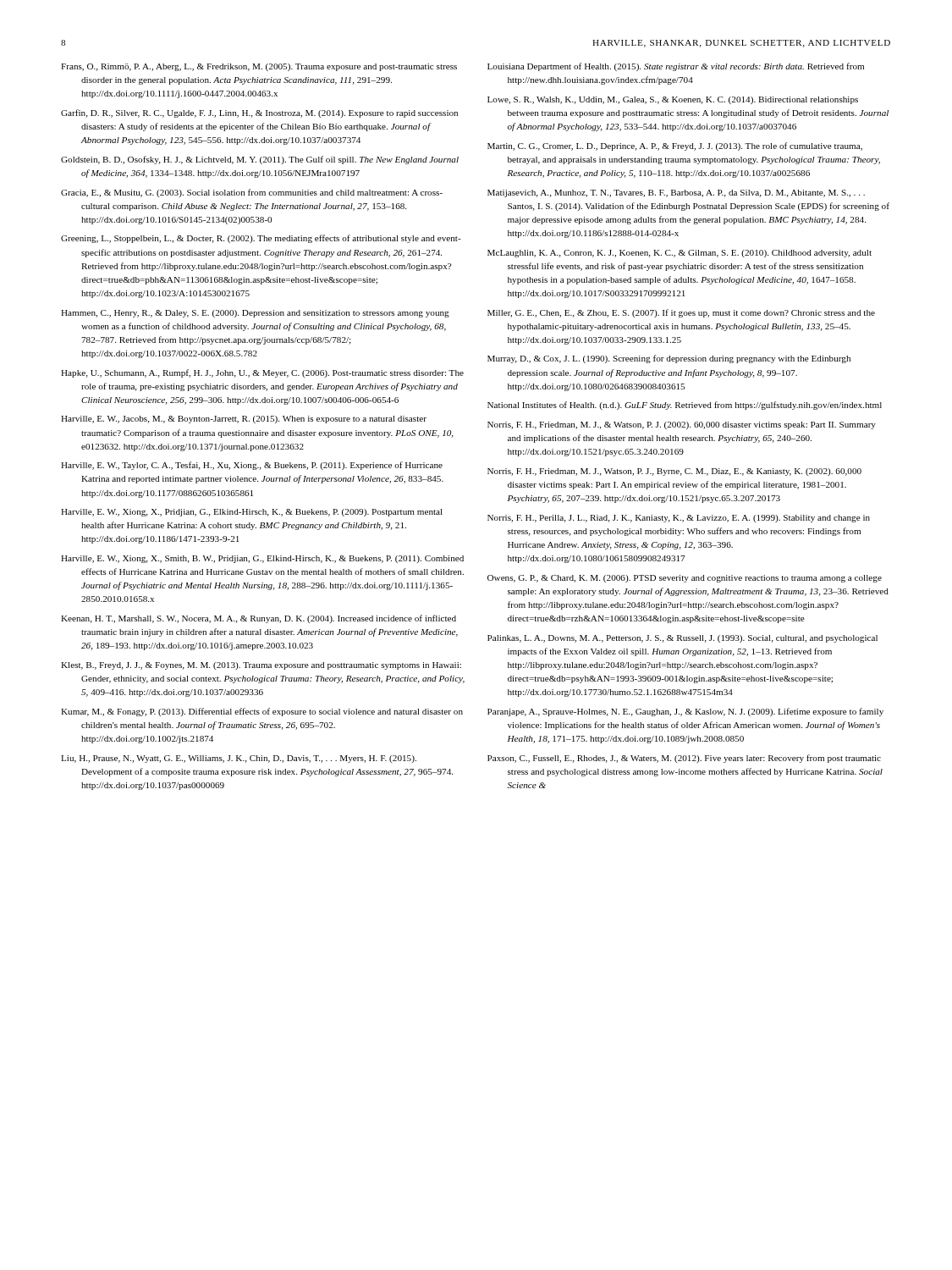952x1270 pixels.
Task: Point to the region starting "Garfin, D. R., Silver,"
Action: click(x=260, y=126)
